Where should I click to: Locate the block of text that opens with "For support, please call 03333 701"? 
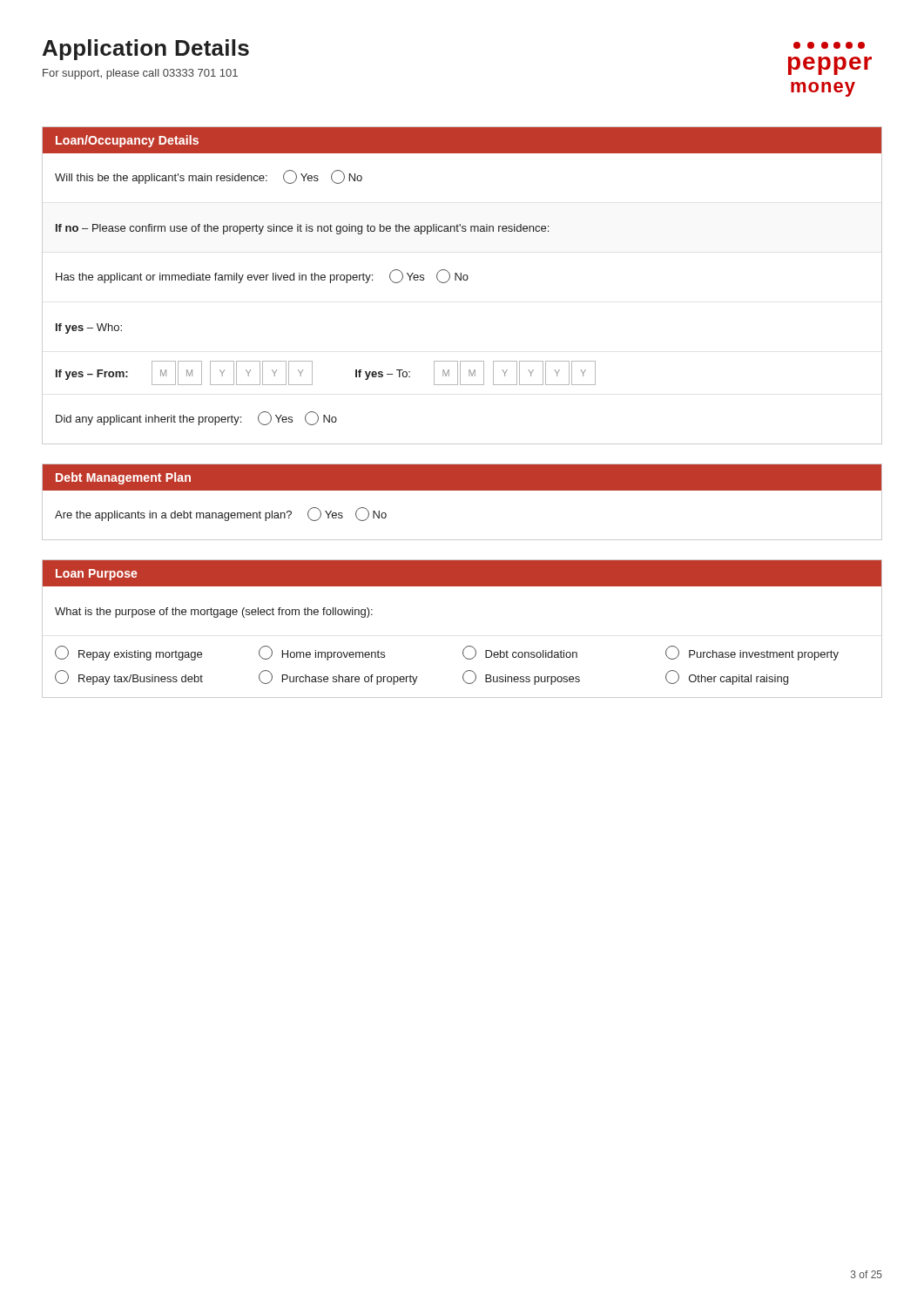(140, 73)
